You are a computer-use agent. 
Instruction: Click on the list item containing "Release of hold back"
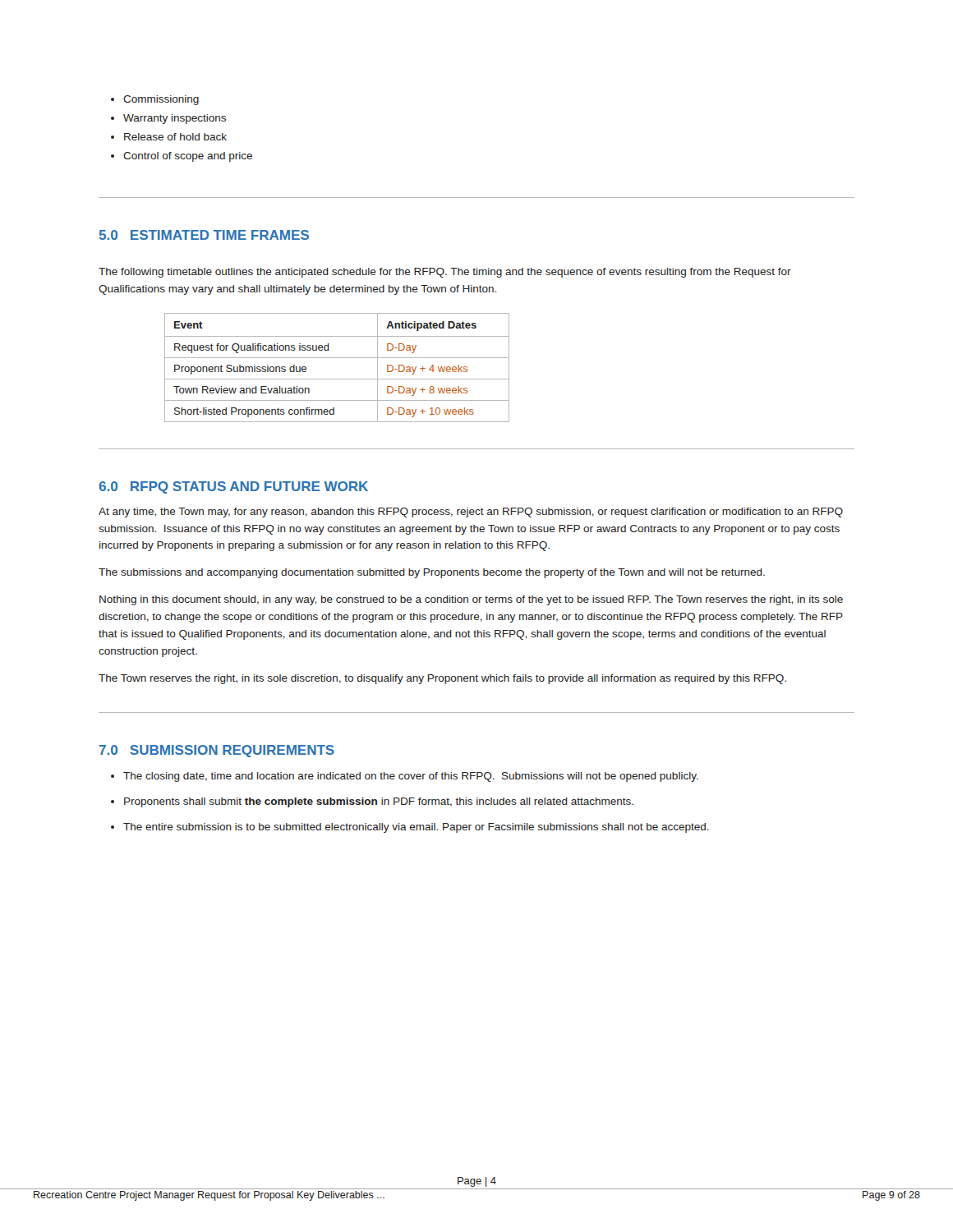click(175, 137)
